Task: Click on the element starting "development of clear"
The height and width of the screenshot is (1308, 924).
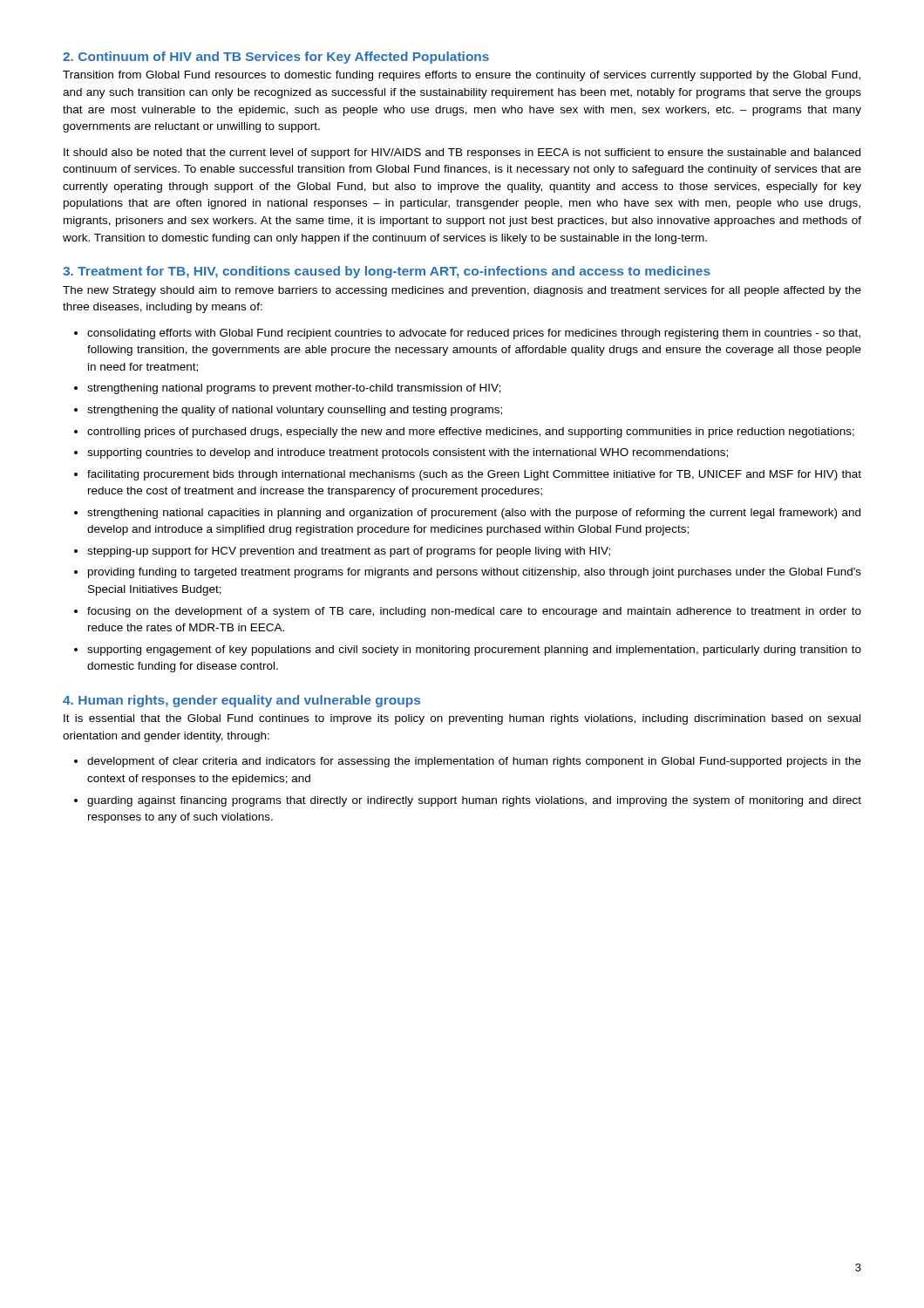Action: (474, 770)
